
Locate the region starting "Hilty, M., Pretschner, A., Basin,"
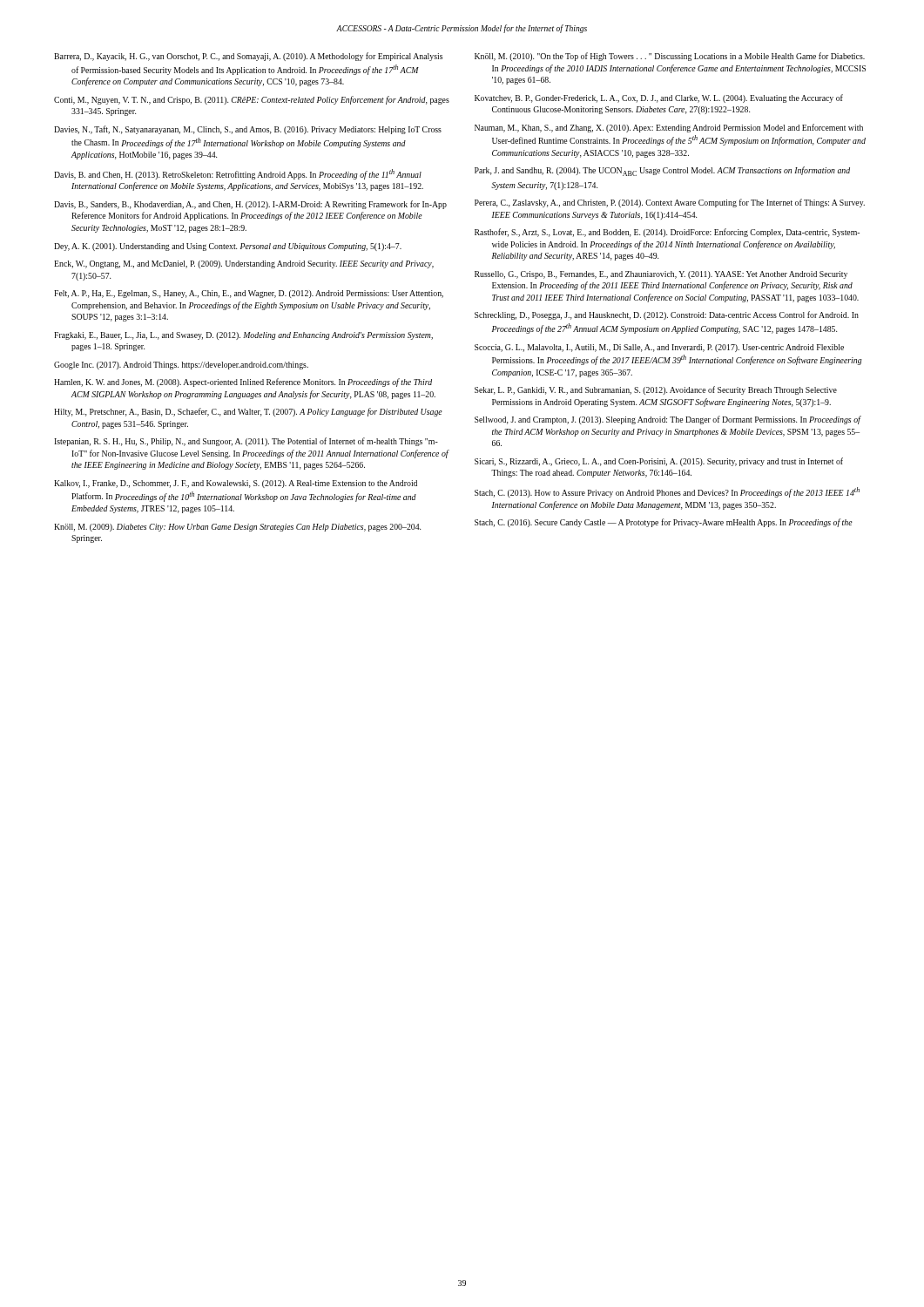(248, 418)
